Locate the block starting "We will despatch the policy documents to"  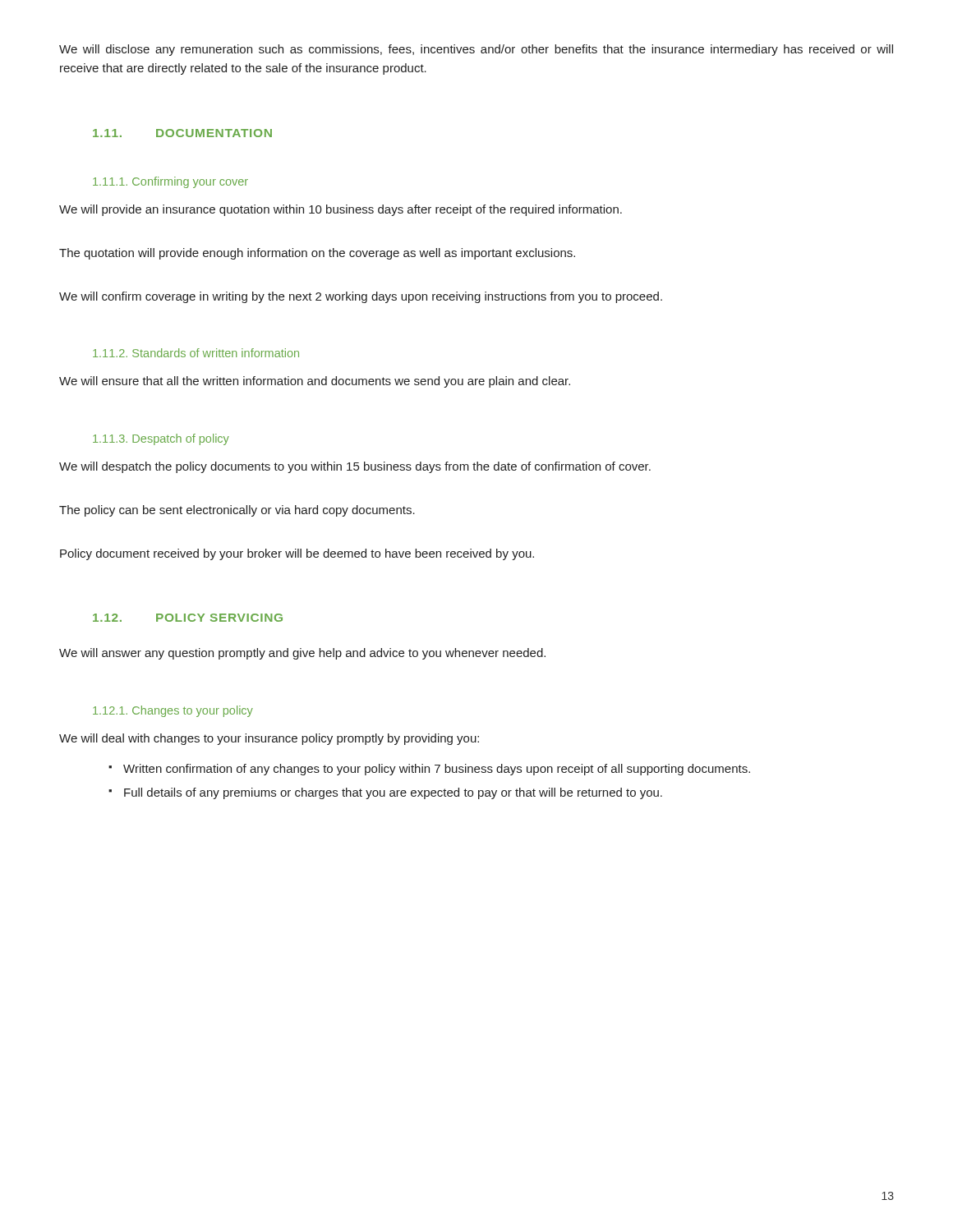(355, 466)
